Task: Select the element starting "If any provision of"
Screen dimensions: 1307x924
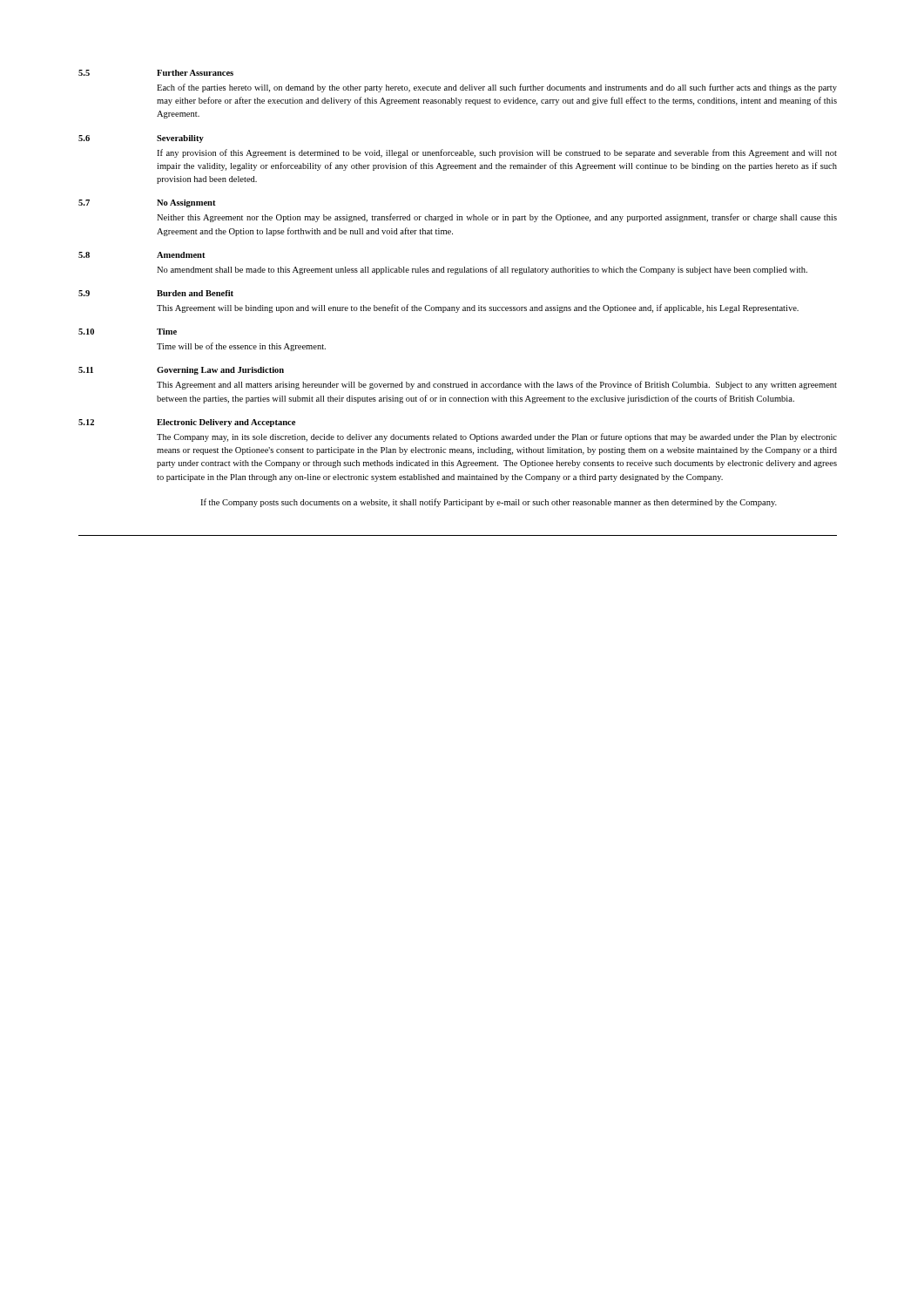Action: tap(497, 166)
